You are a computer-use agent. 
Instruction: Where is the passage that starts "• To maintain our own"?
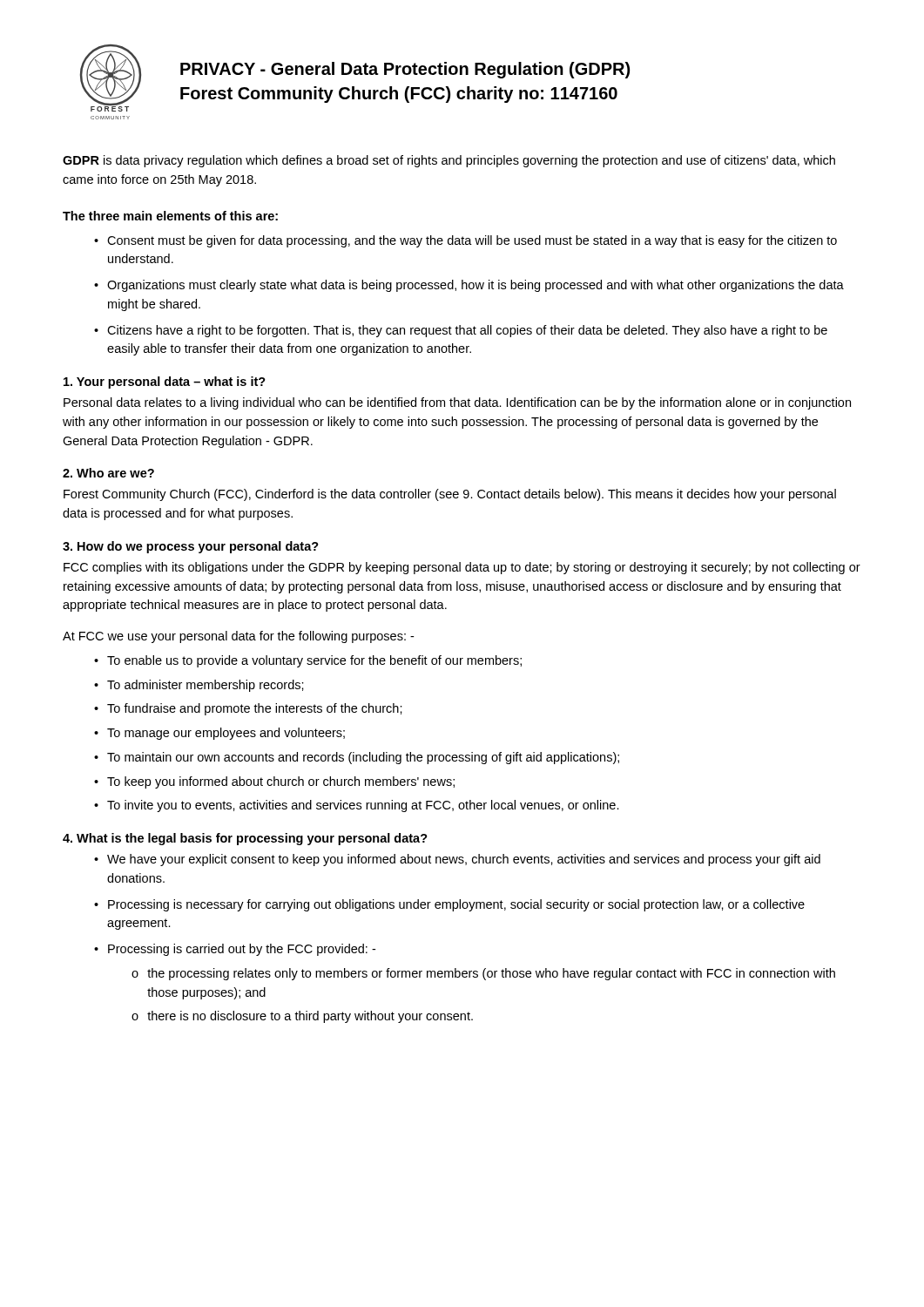pyautogui.click(x=357, y=758)
